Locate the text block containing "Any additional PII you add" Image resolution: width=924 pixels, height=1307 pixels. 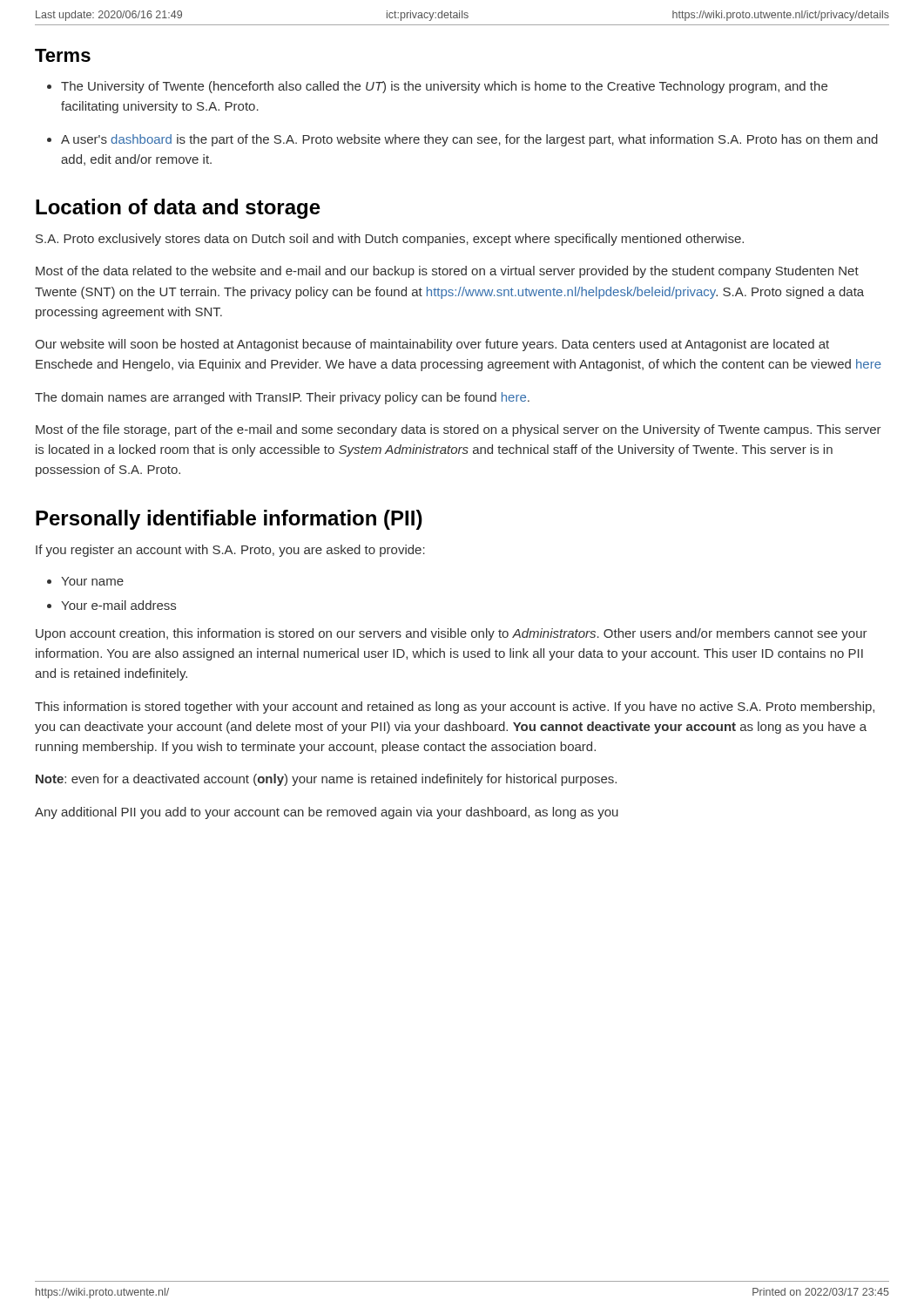pos(327,811)
